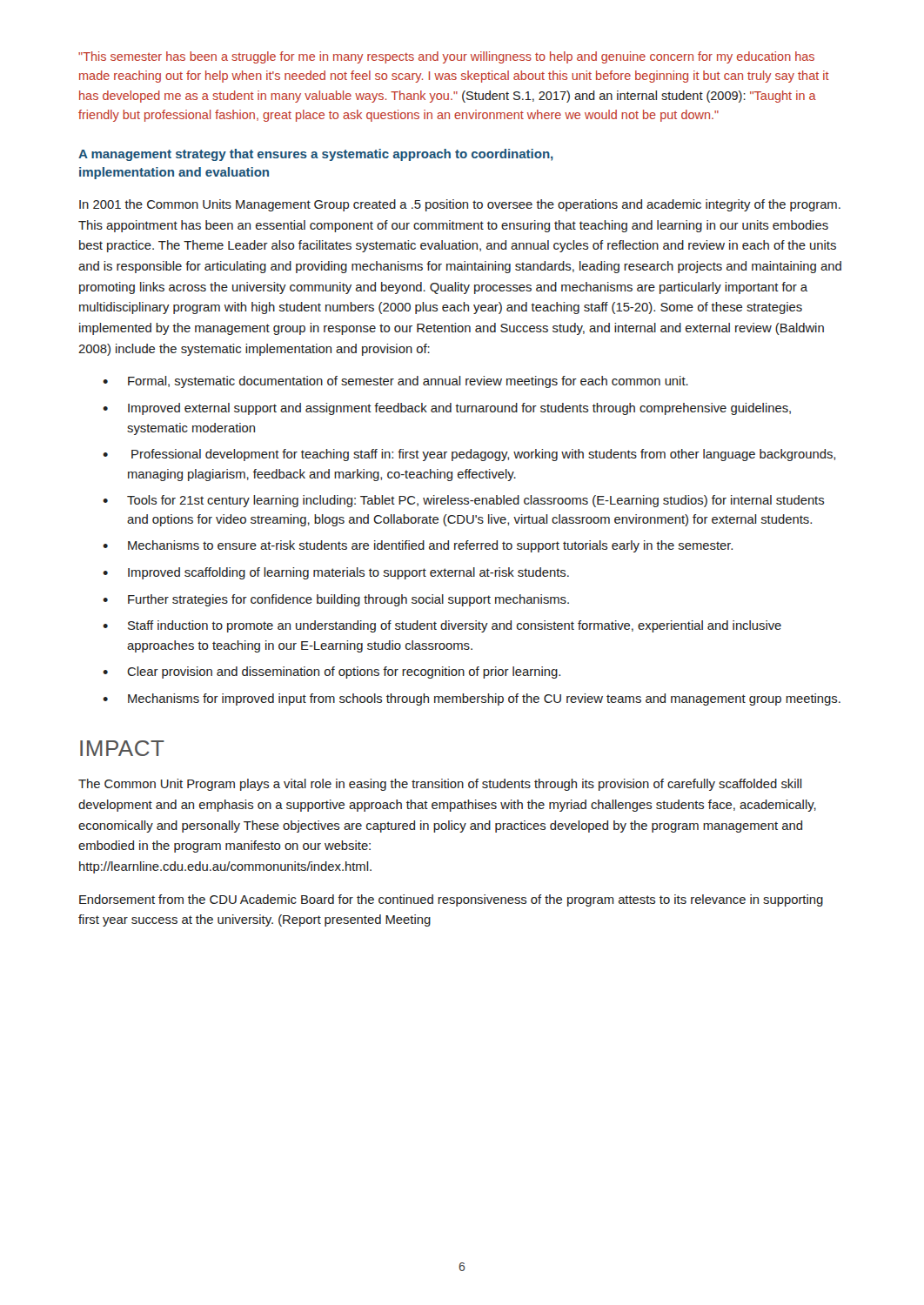Select the text starting "• Mechanisms for improved"
Image resolution: width=924 pixels, height=1305 pixels.
[x=474, y=699]
